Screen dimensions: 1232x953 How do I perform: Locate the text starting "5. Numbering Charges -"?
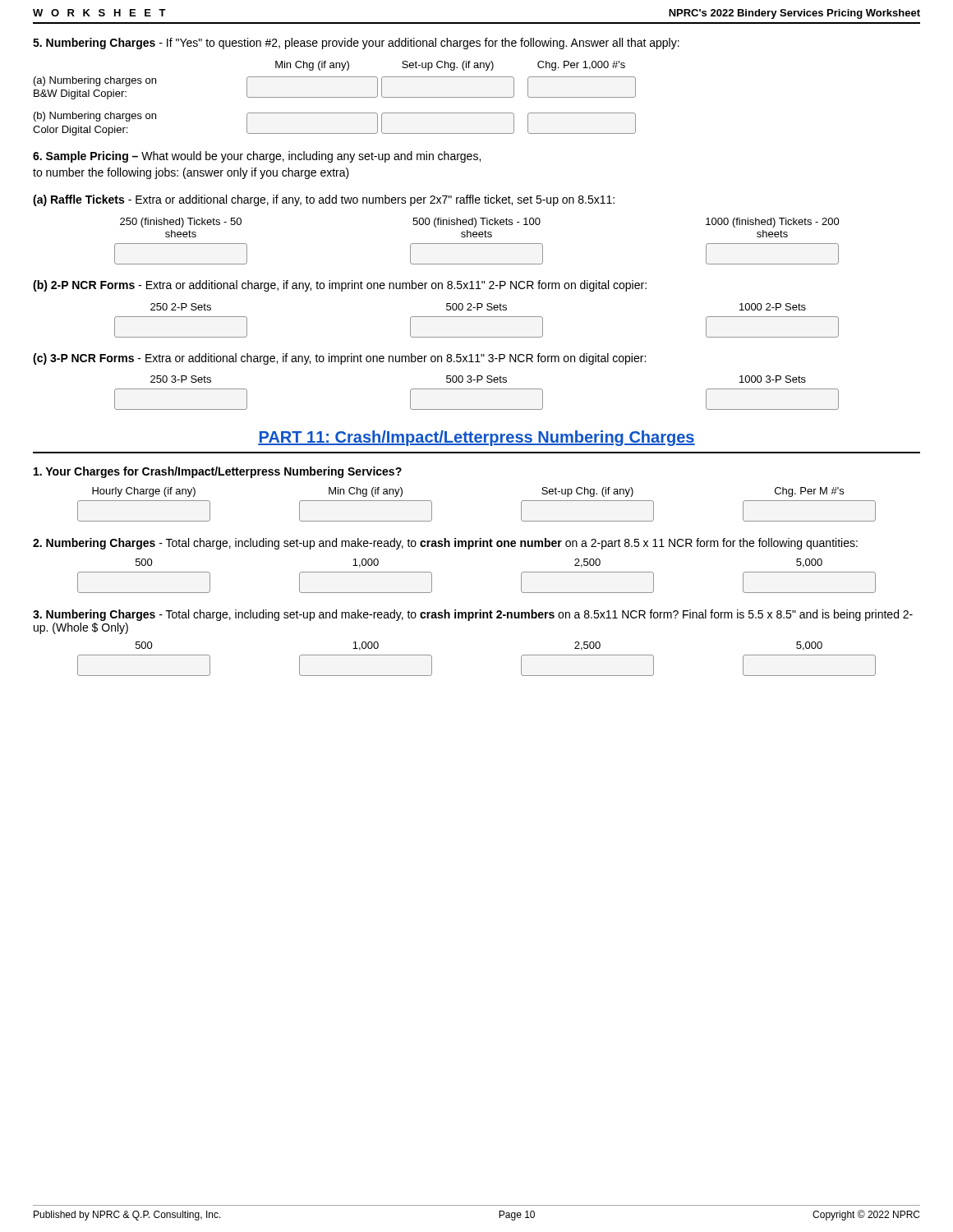(x=476, y=43)
